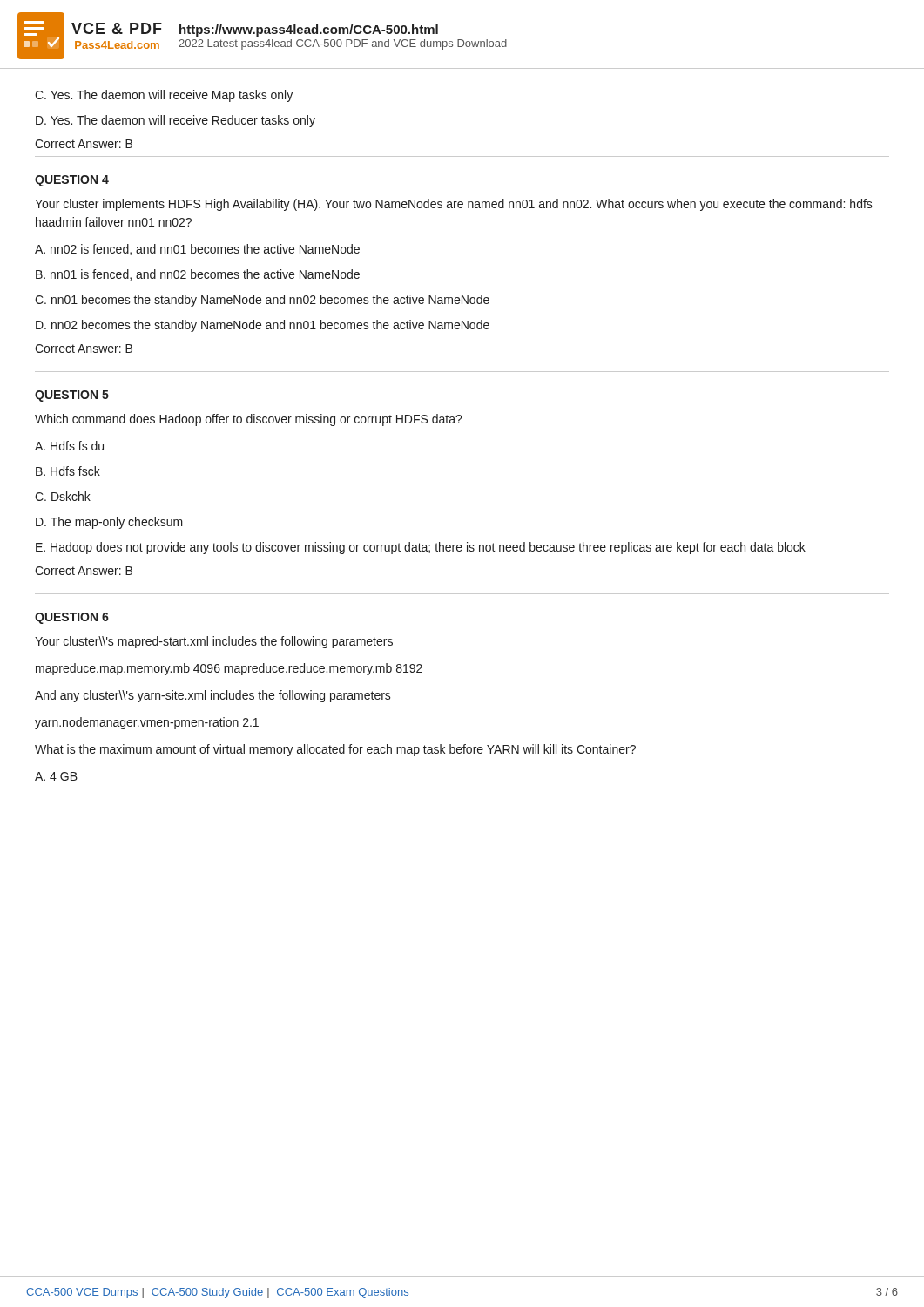Locate the text starting "What is the maximum amount of virtual memory"
Screen dimensions: 1307x924
(335, 749)
